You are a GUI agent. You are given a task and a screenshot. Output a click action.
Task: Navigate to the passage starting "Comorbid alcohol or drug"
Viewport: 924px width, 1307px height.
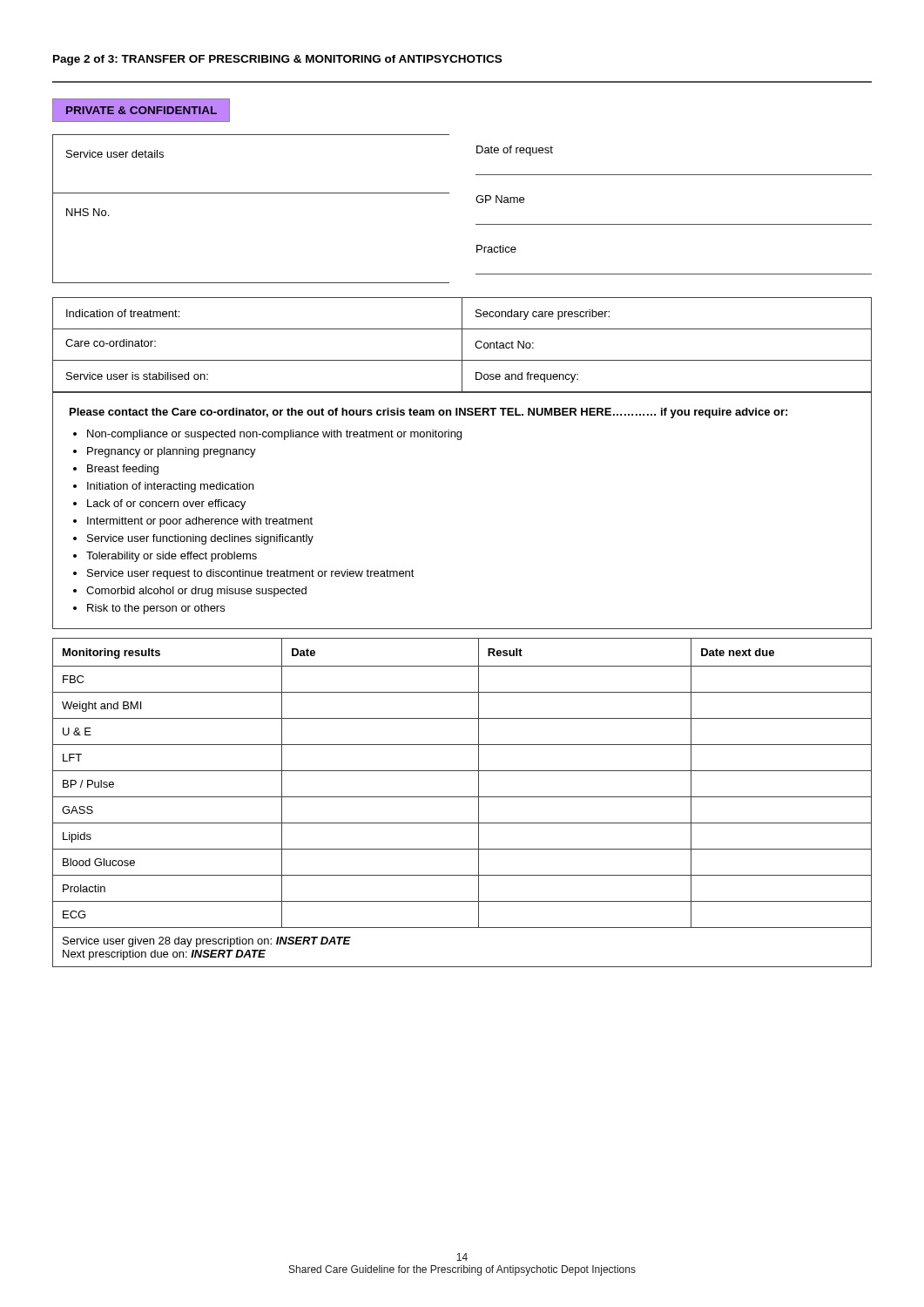pyautogui.click(x=197, y=590)
